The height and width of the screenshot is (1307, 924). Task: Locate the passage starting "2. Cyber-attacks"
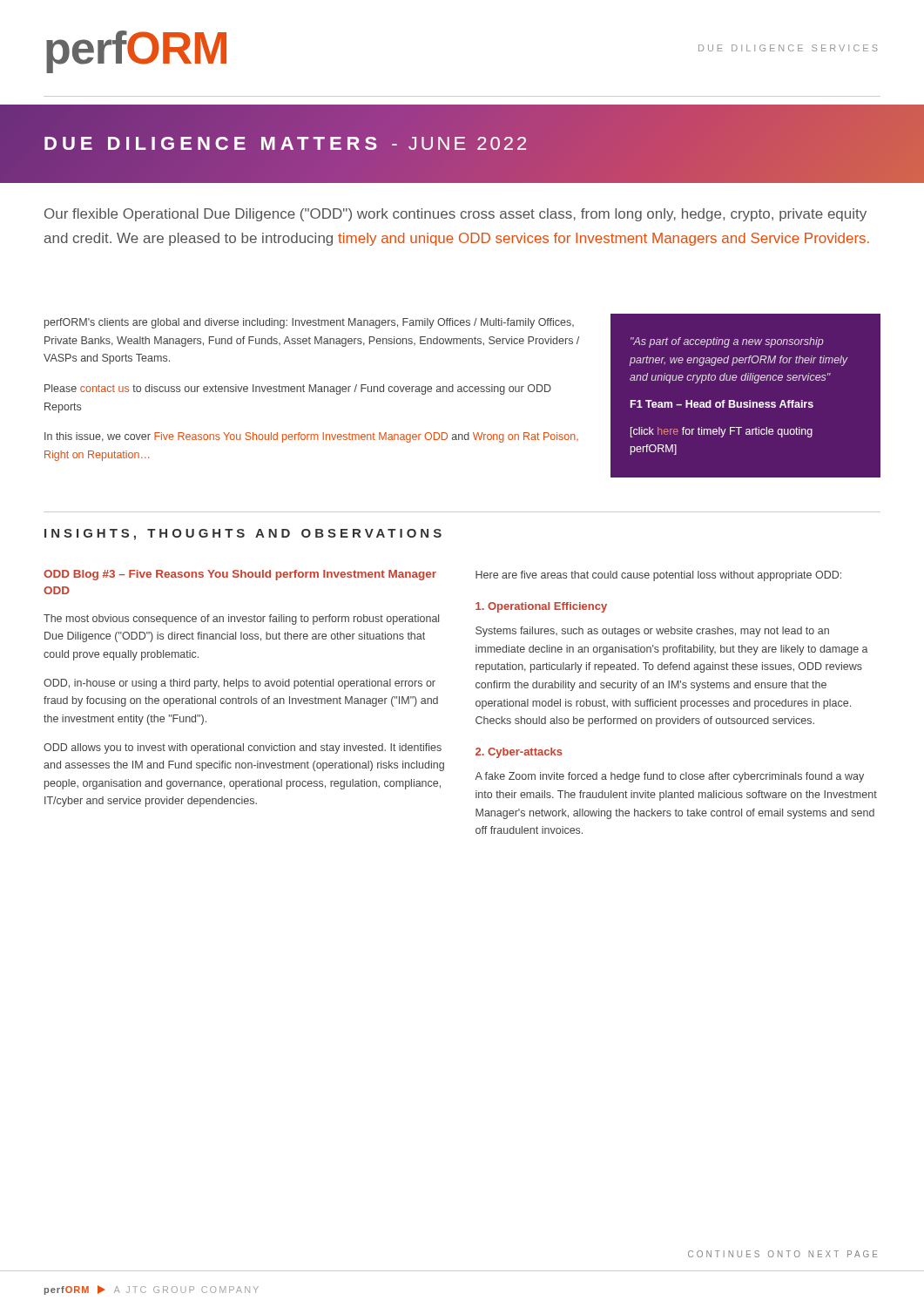point(519,751)
